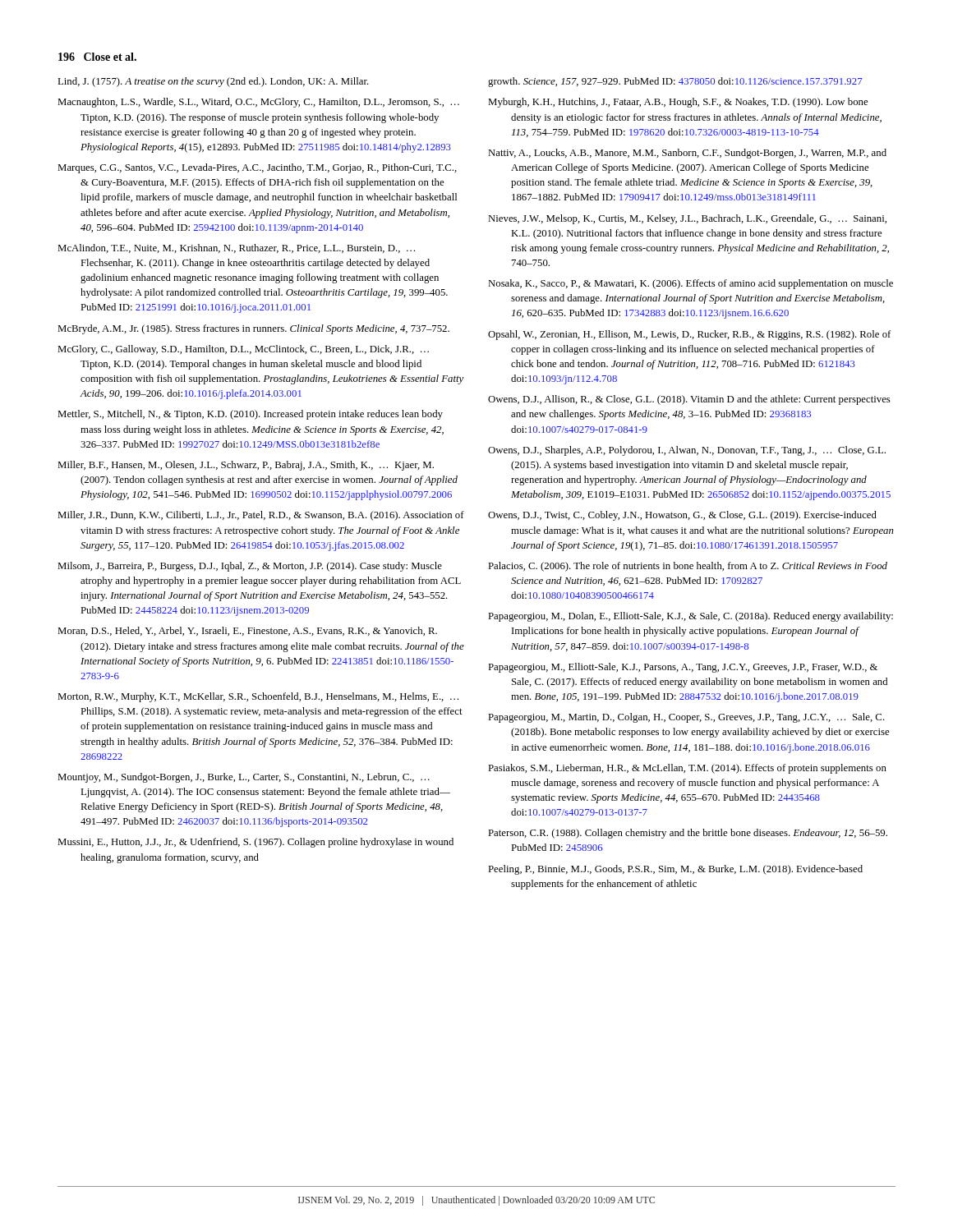Locate the block of text that opens with "Paterson, C.R. (1988)."

coord(688,841)
